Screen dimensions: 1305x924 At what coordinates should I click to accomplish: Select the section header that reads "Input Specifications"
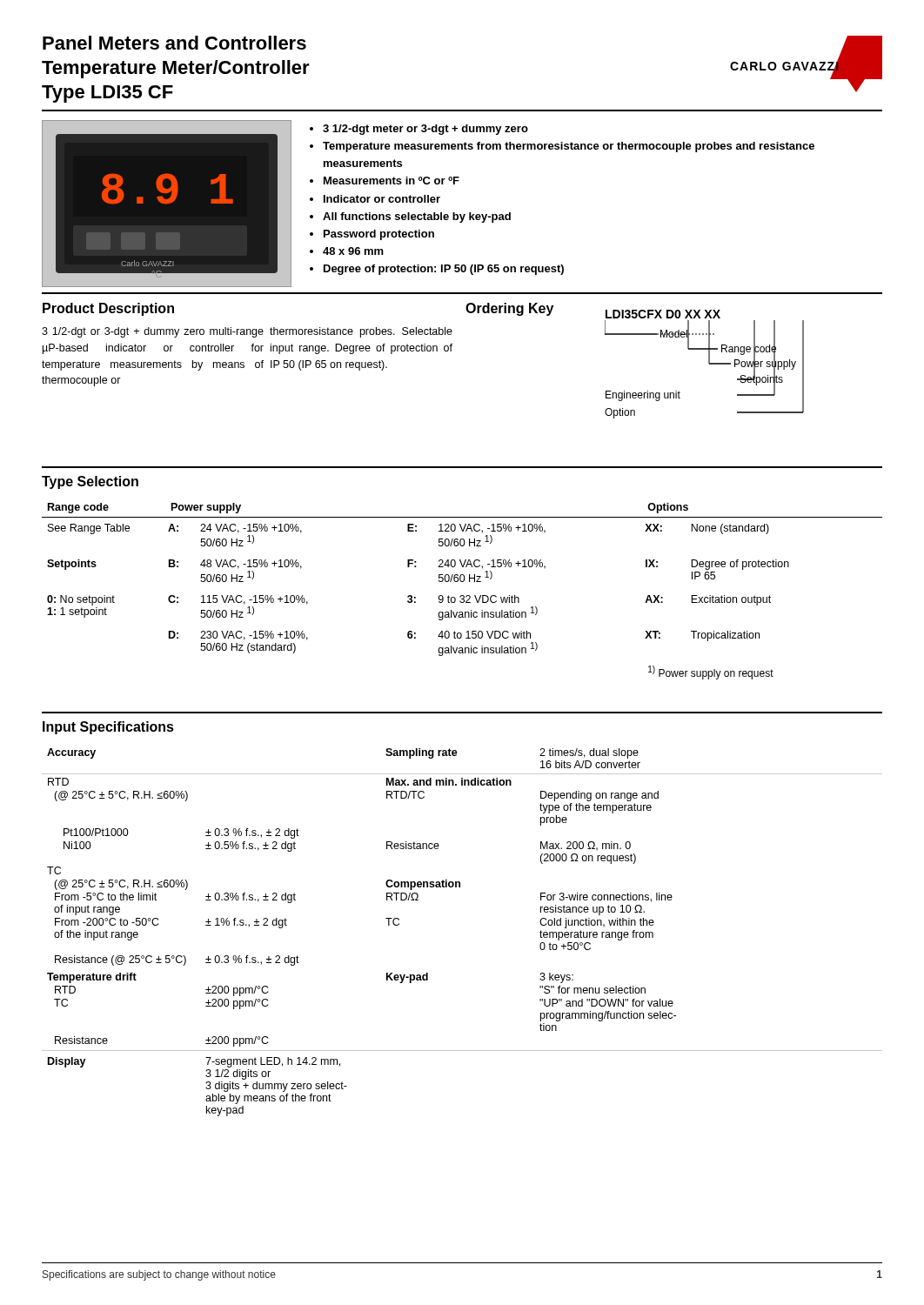click(x=108, y=727)
